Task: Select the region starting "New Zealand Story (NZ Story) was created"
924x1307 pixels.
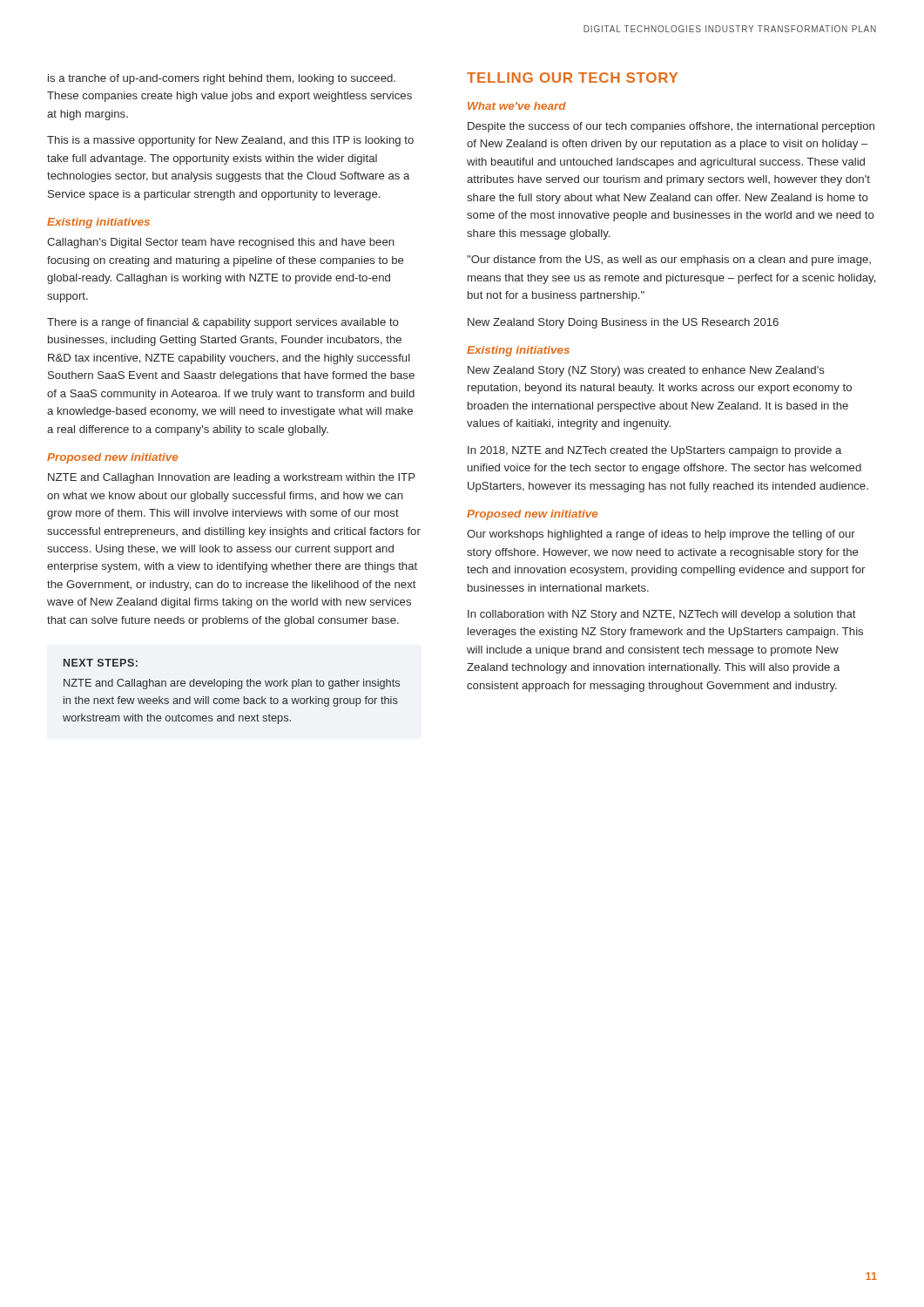Action: pyautogui.click(x=672, y=428)
